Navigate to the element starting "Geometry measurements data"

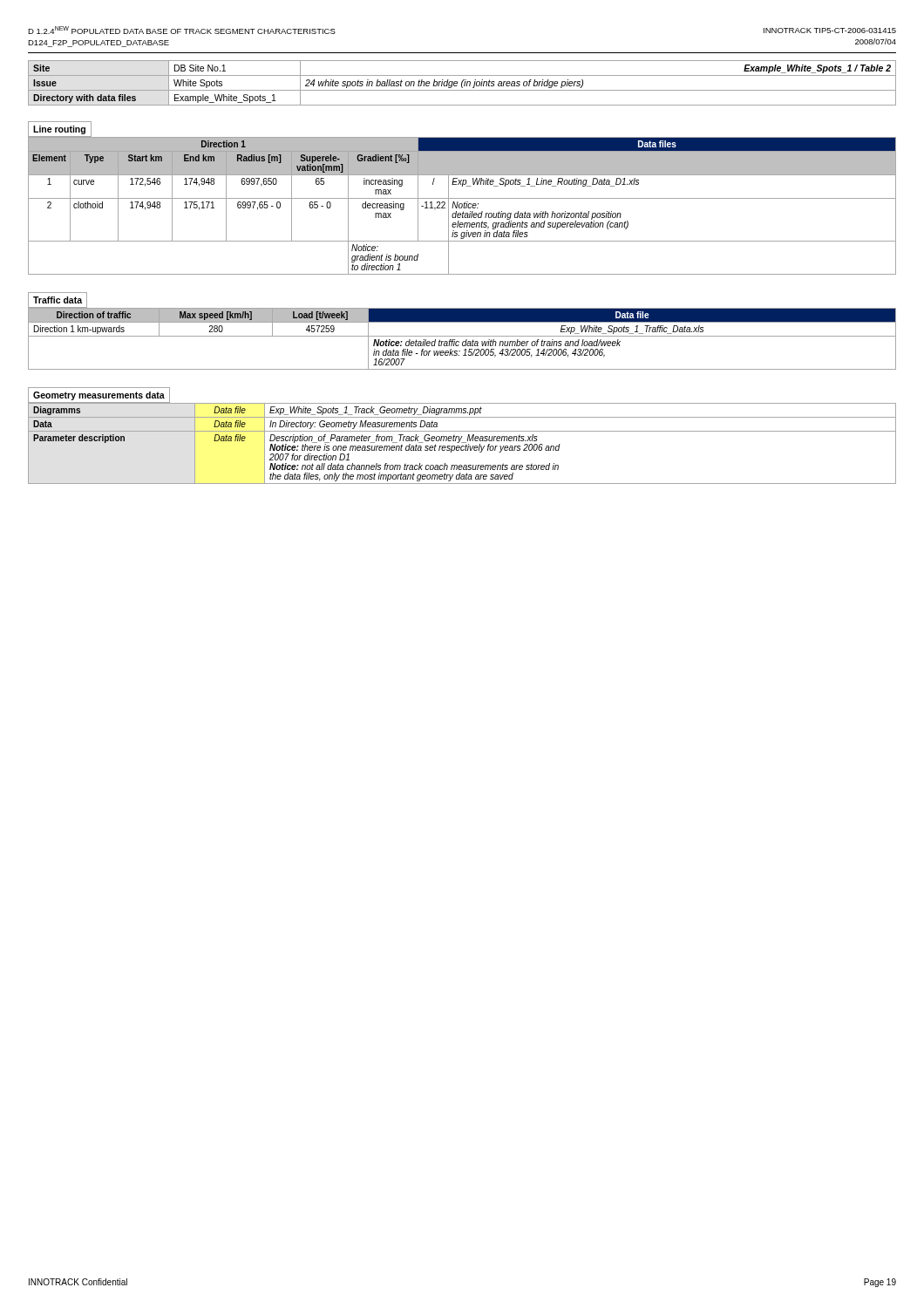click(99, 395)
